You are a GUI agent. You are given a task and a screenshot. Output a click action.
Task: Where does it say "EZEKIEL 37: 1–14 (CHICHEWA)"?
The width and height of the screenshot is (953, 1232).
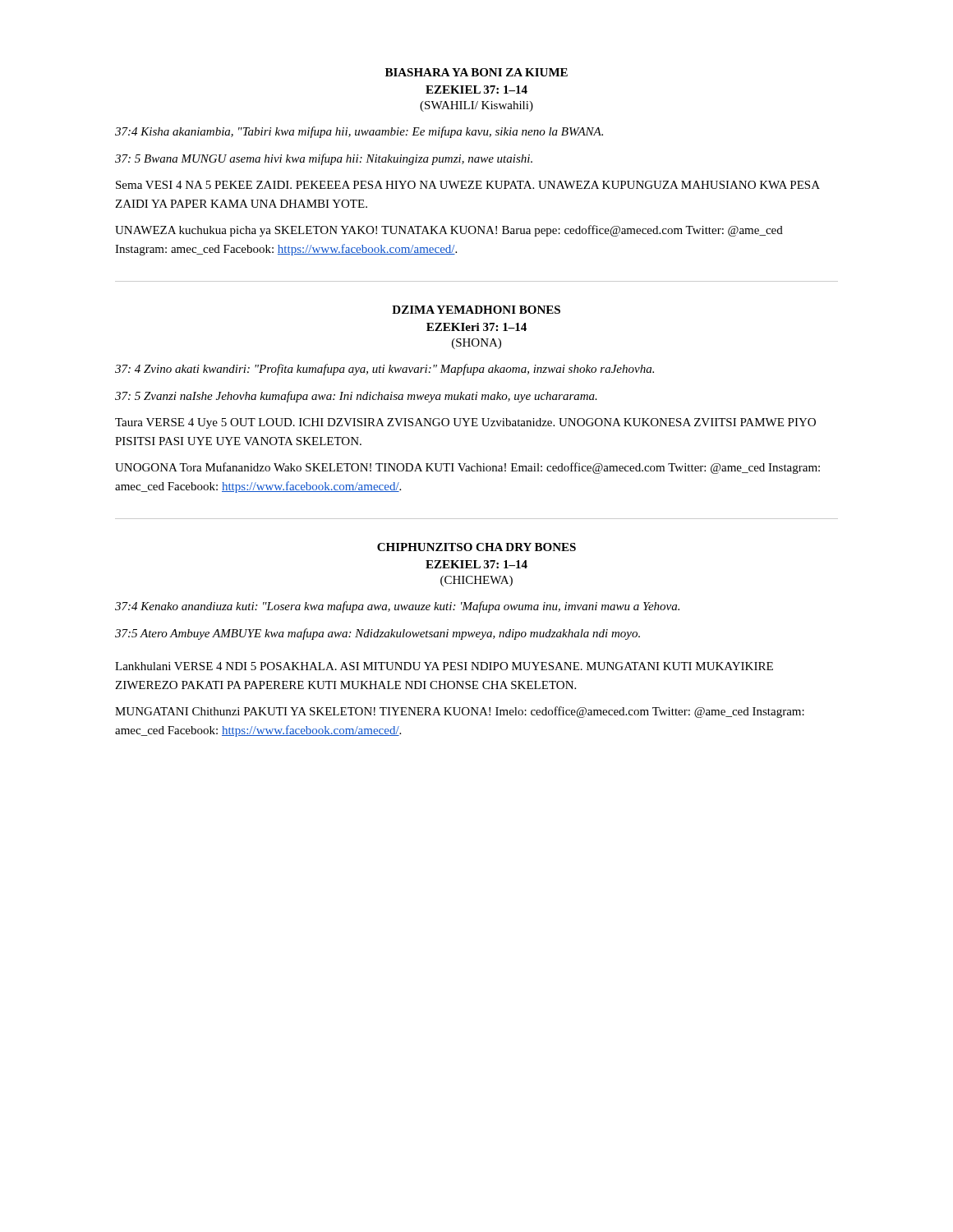tap(476, 573)
